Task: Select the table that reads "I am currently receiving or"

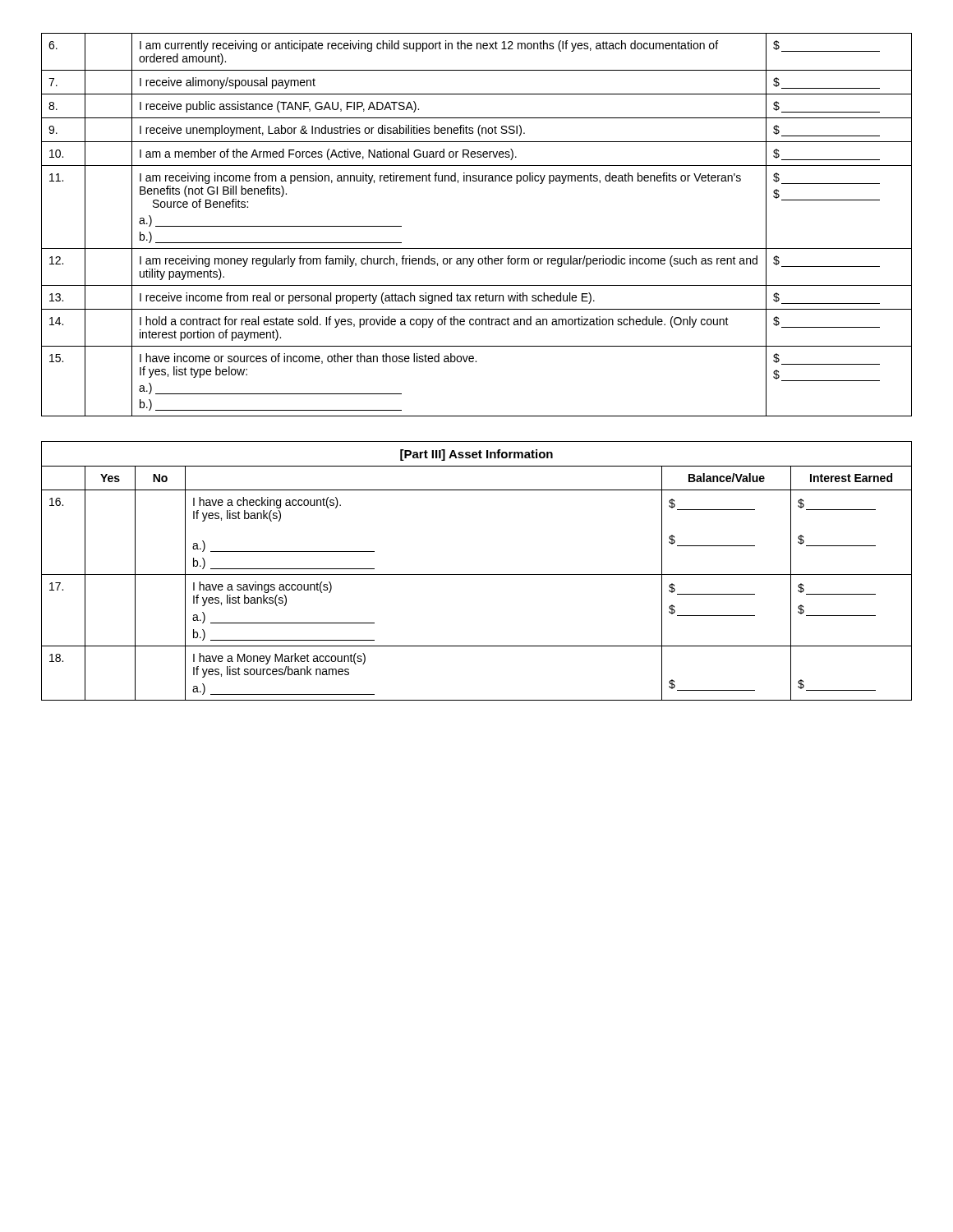Action: point(476,225)
